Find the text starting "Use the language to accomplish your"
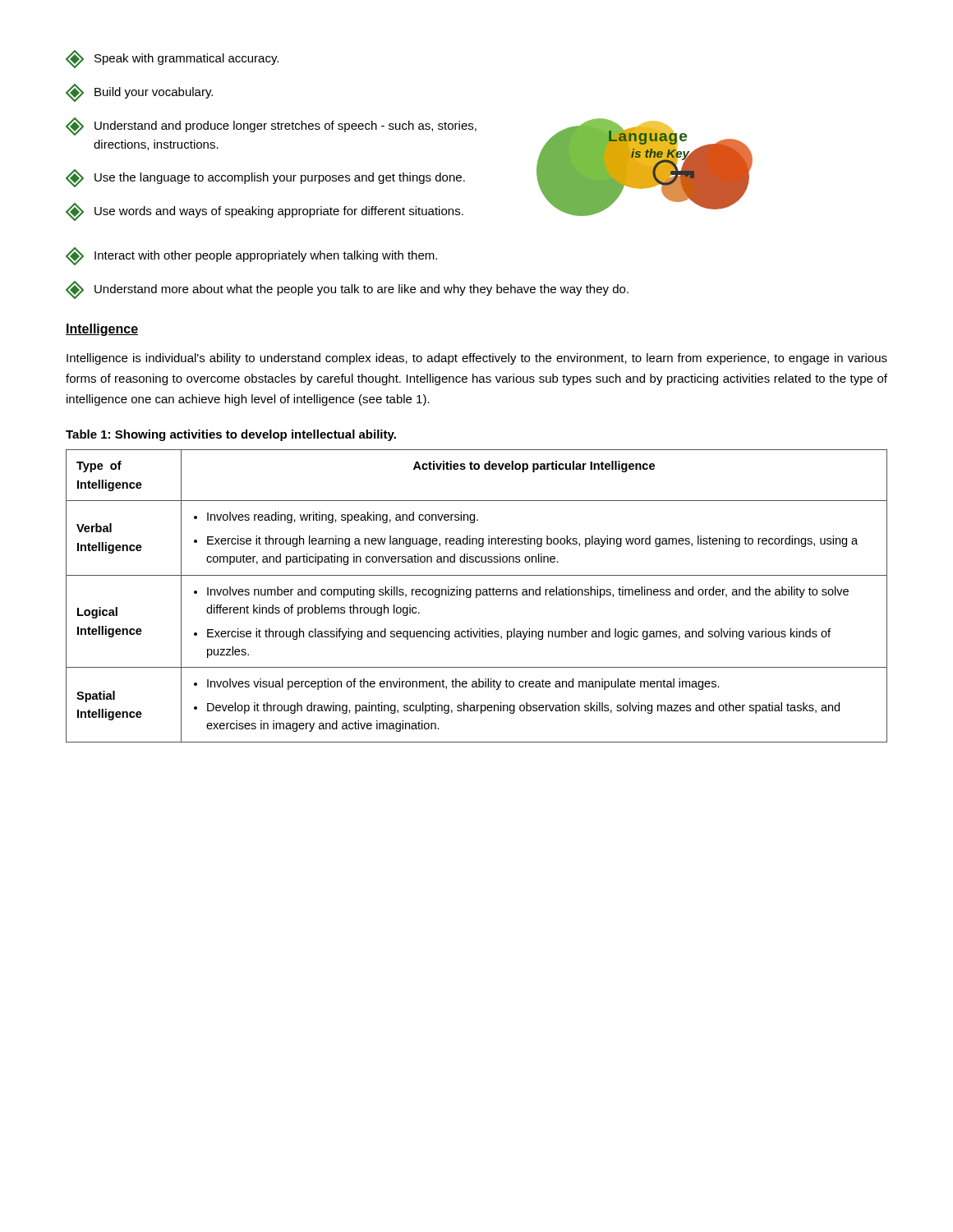Viewport: 953px width, 1232px height. click(266, 178)
